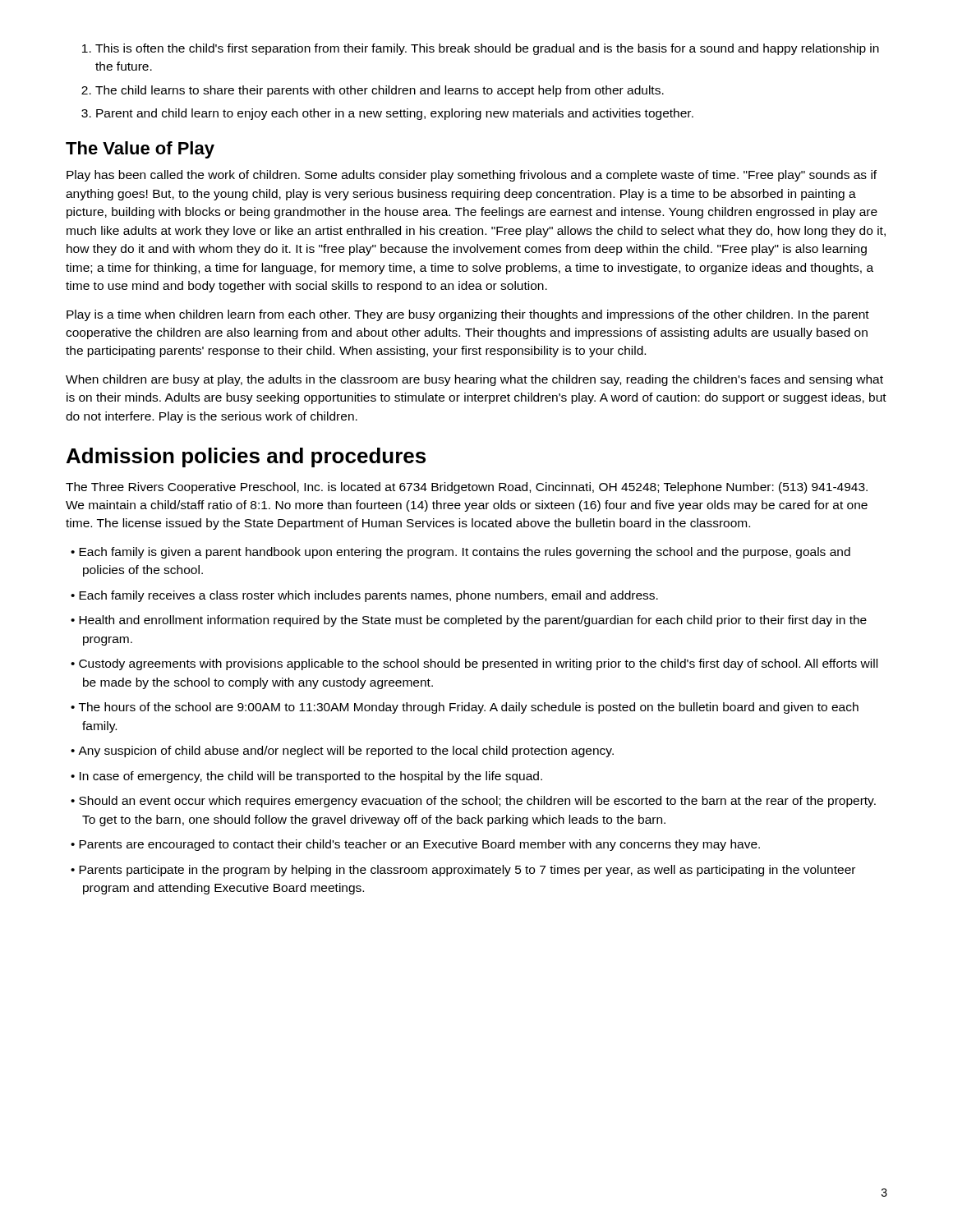Click the passage that begins "The child learns to share their"
This screenshot has width=953, height=1232.
click(491, 90)
